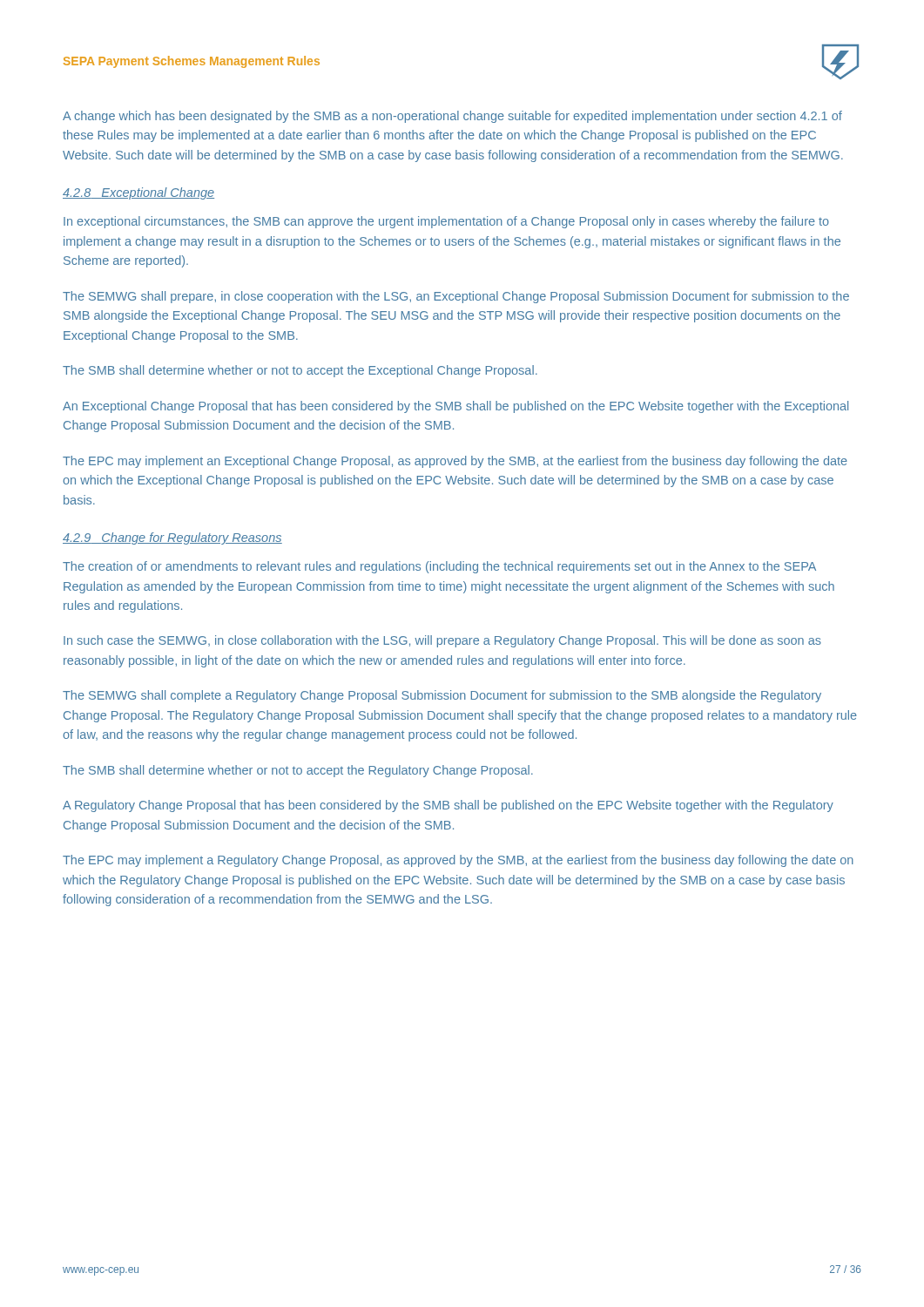
Task: Click the passage that begins "The SEMWG shall prepare, in close cooperation with"
Action: coord(456,316)
